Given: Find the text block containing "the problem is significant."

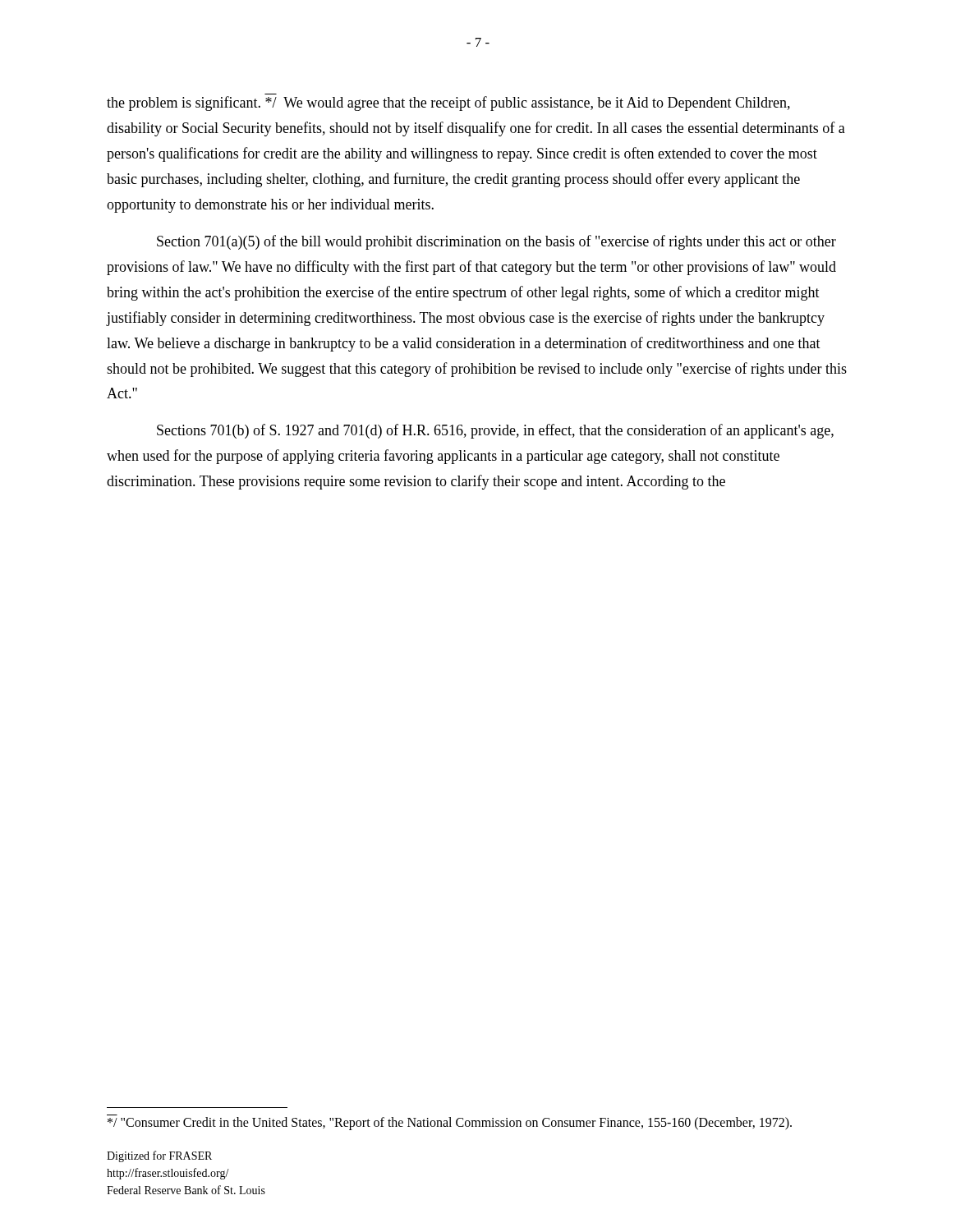Looking at the screenshot, I should pos(476,154).
